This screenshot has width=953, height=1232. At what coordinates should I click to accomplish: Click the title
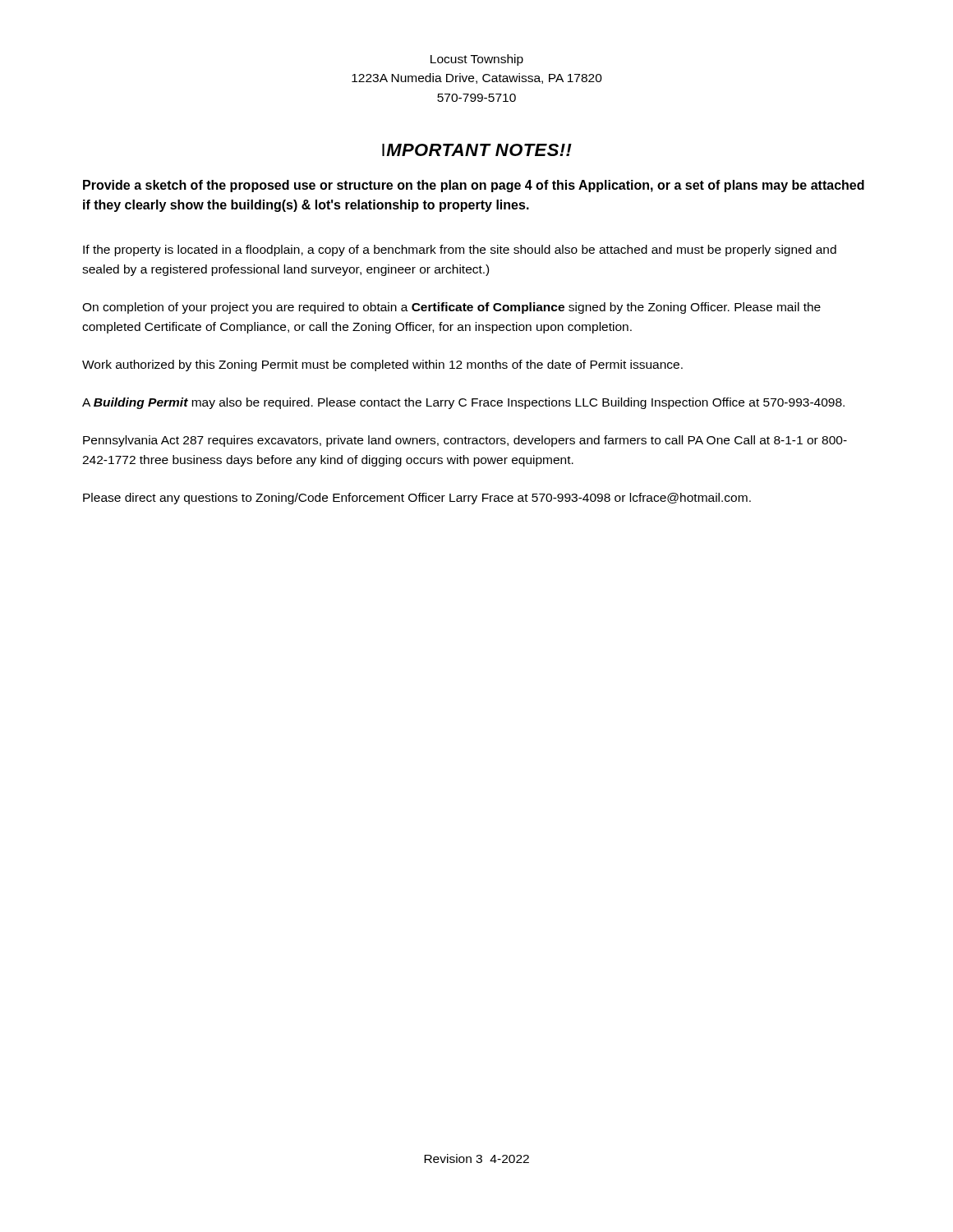click(476, 150)
